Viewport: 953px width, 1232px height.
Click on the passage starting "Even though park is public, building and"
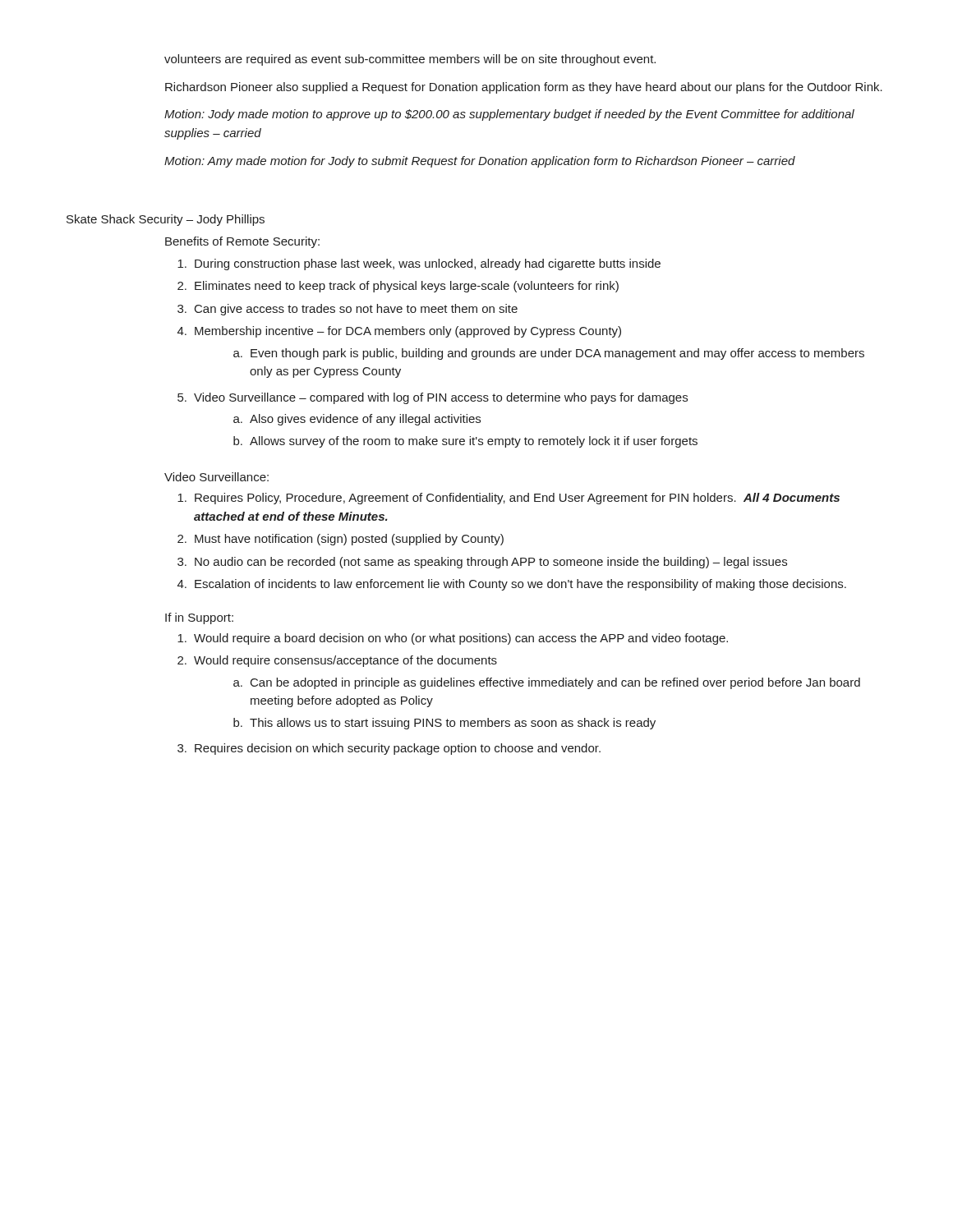(x=569, y=362)
